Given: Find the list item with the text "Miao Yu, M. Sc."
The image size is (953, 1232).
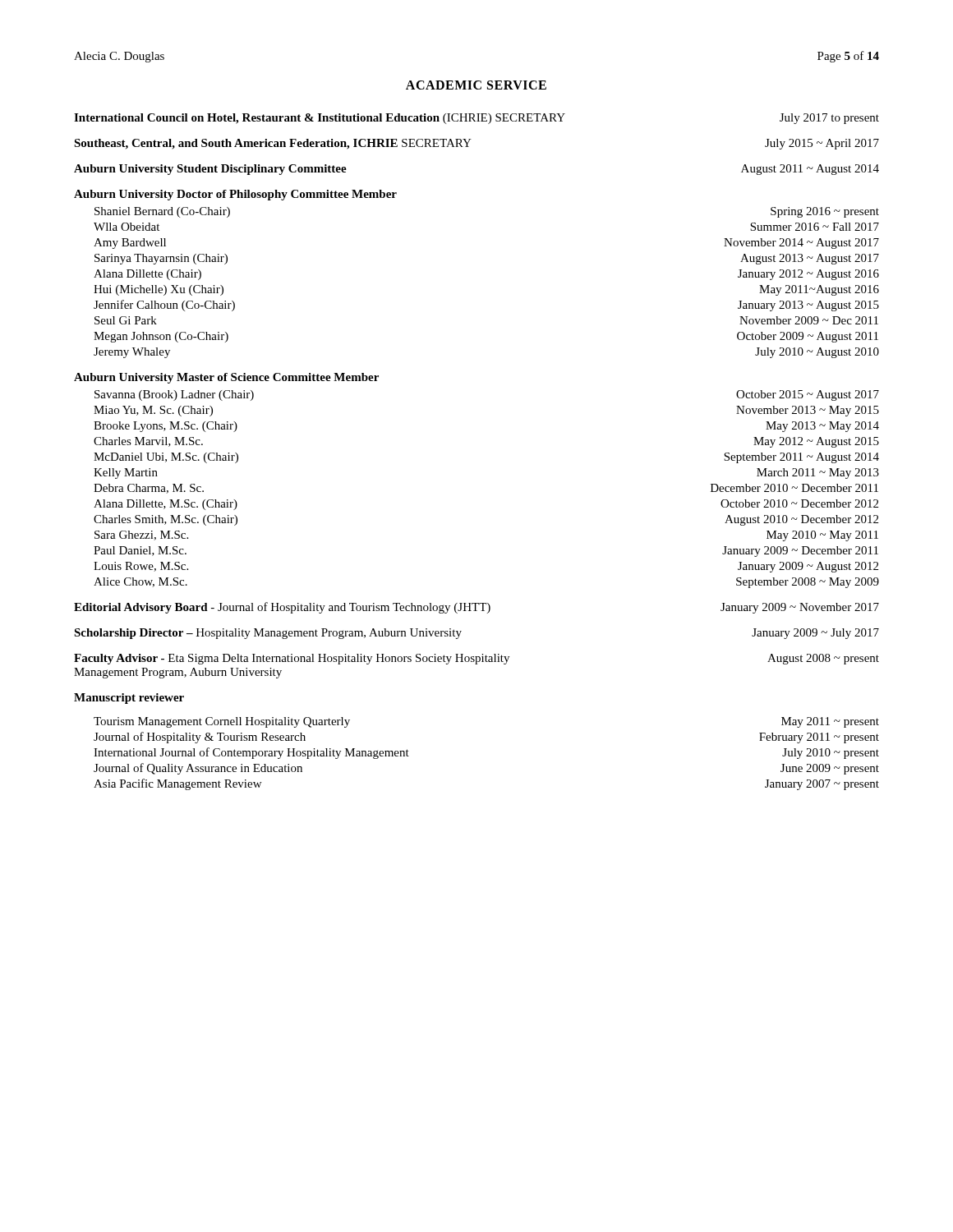Looking at the screenshot, I should pos(147,411).
